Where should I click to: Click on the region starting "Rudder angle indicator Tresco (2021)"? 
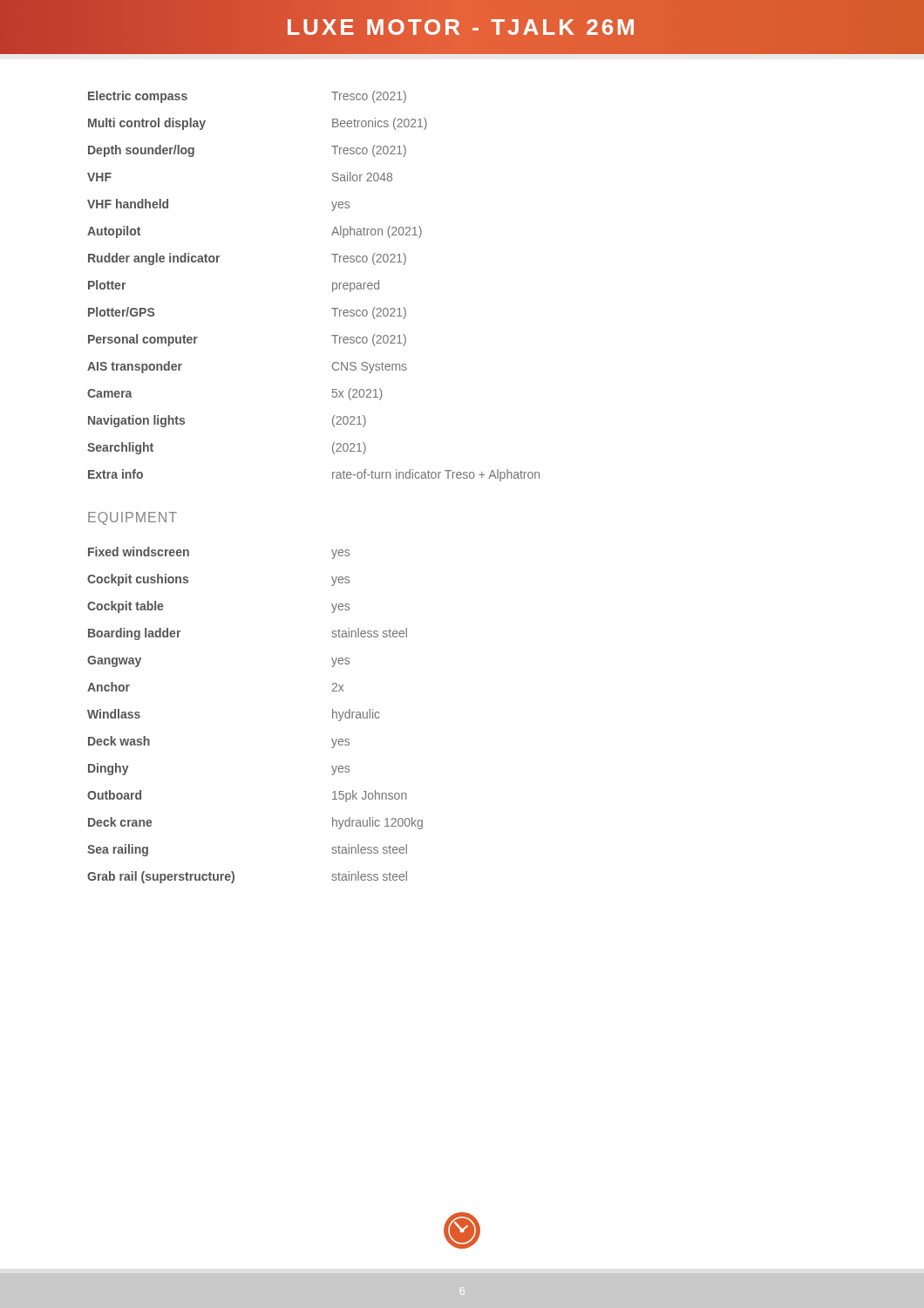[x=152, y=258]
